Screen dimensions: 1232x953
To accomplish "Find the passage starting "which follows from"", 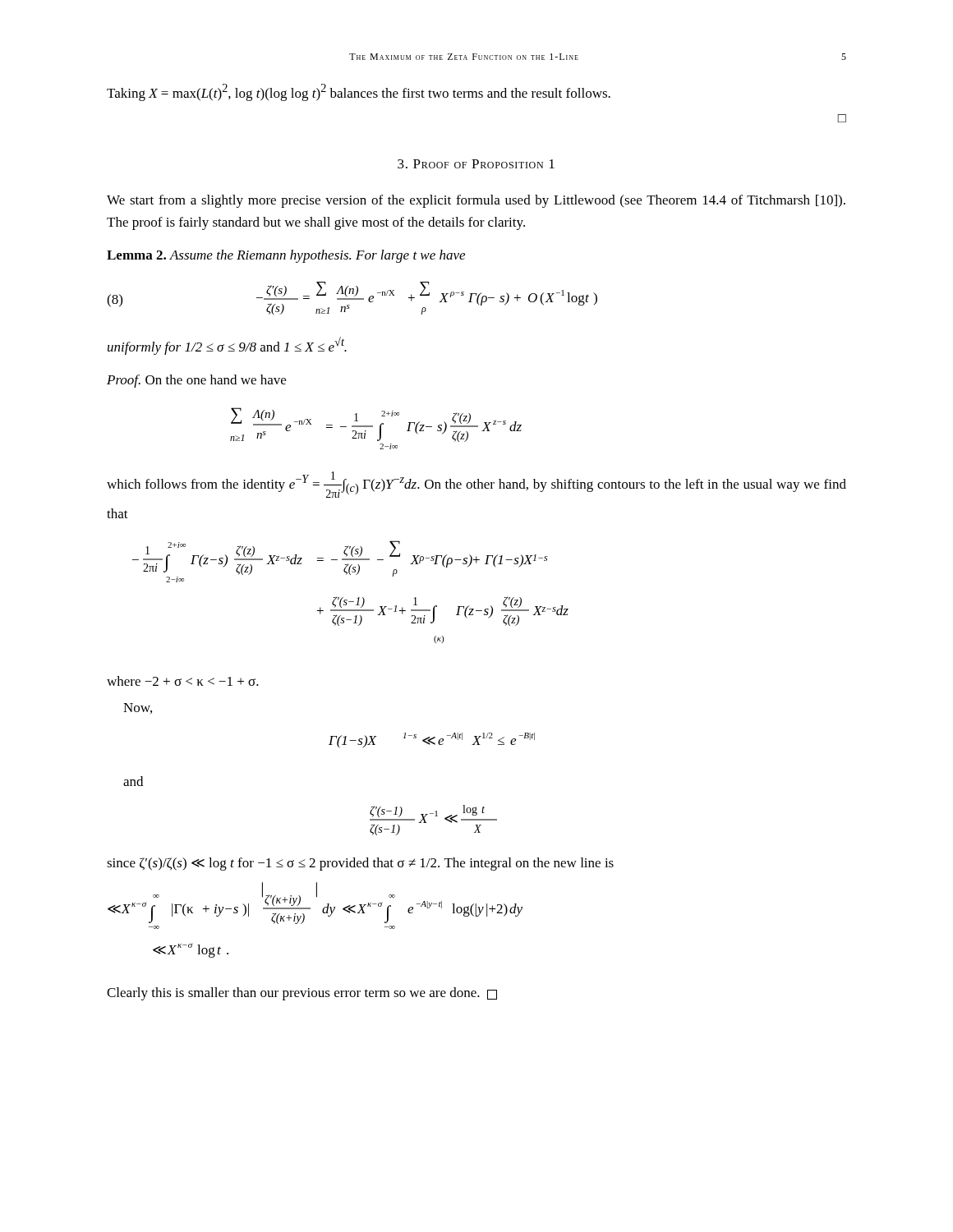I will [x=476, y=494].
